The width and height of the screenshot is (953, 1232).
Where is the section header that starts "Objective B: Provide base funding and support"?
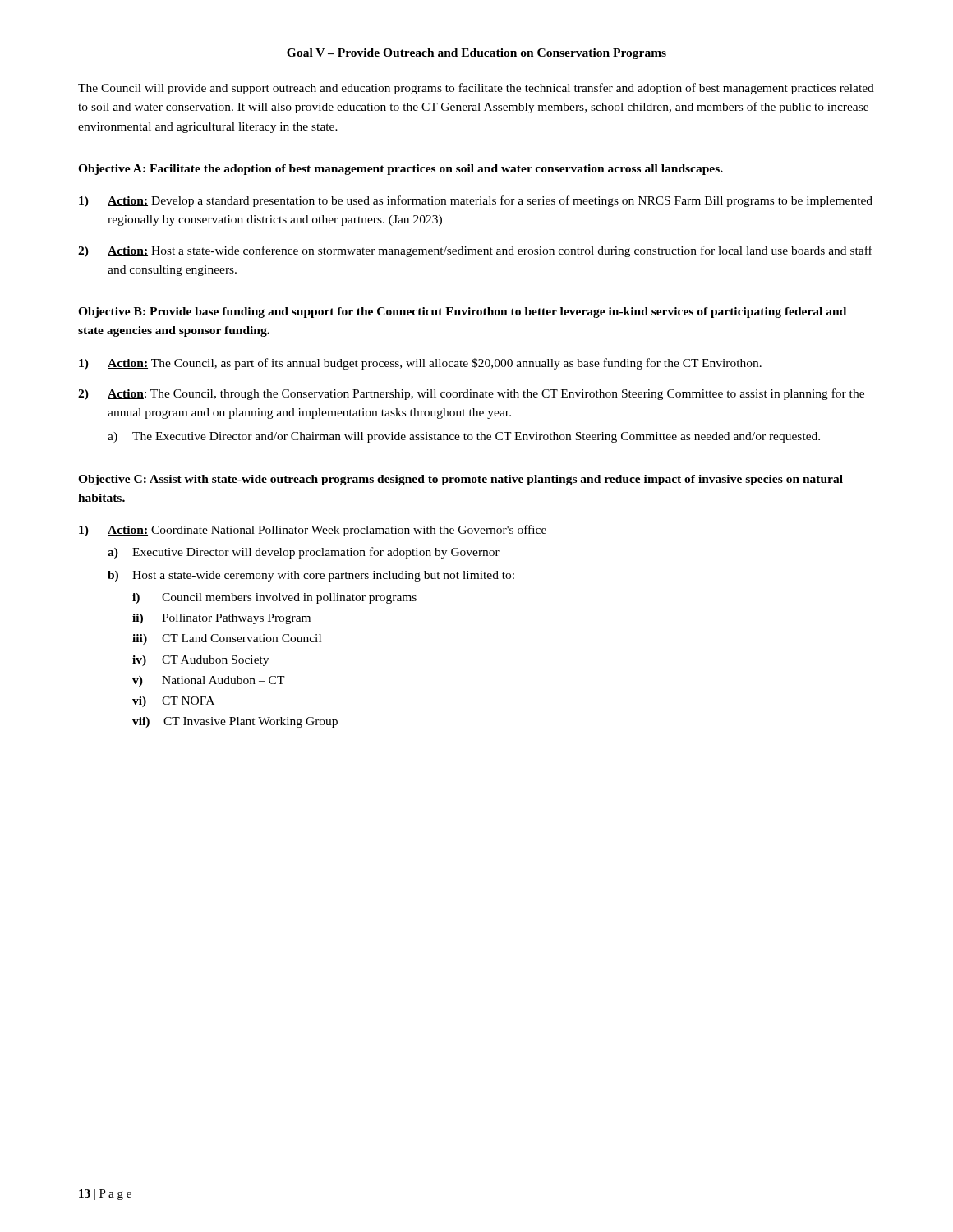coord(462,320)
